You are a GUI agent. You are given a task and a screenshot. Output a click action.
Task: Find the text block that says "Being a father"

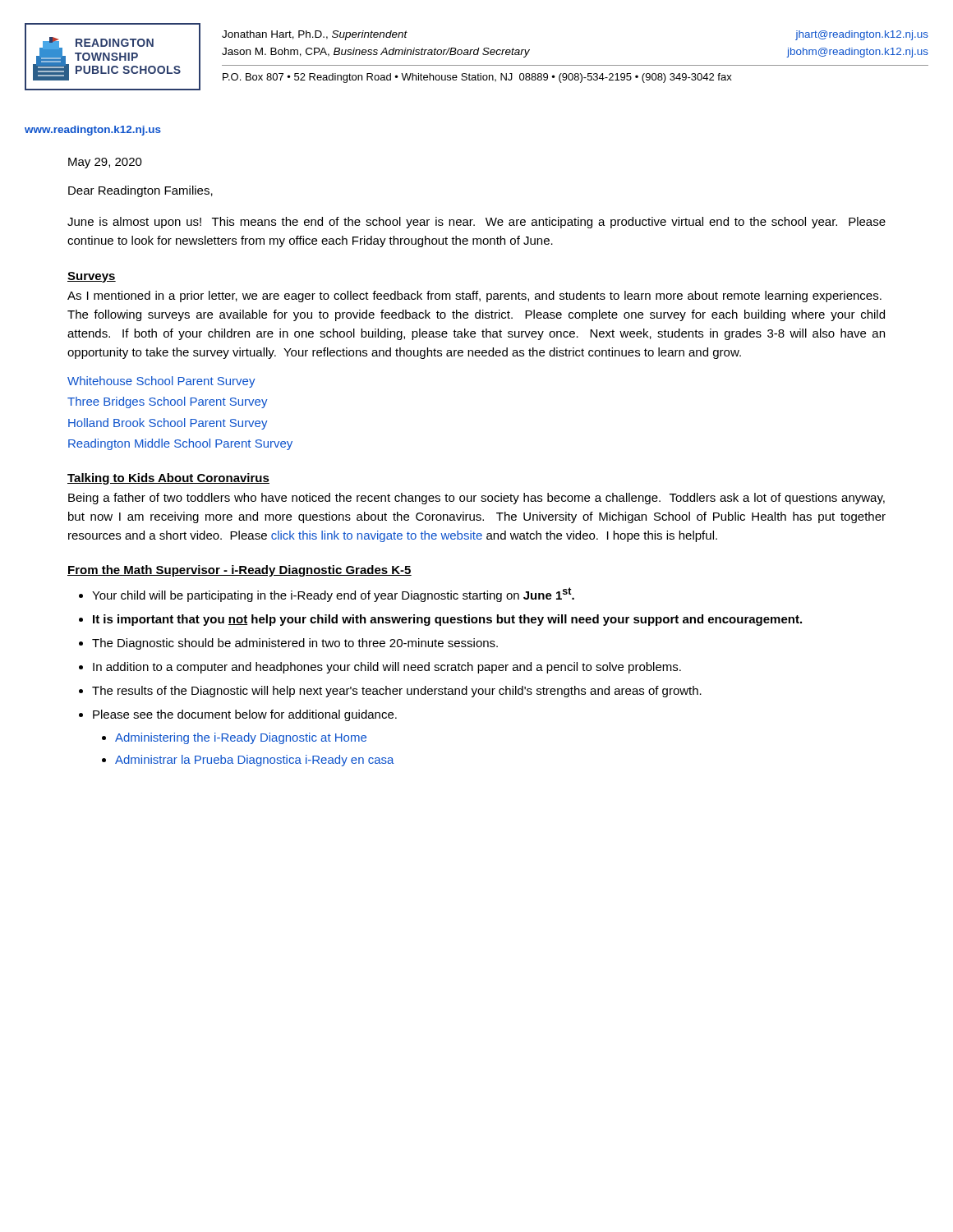[x=476, y=516]
